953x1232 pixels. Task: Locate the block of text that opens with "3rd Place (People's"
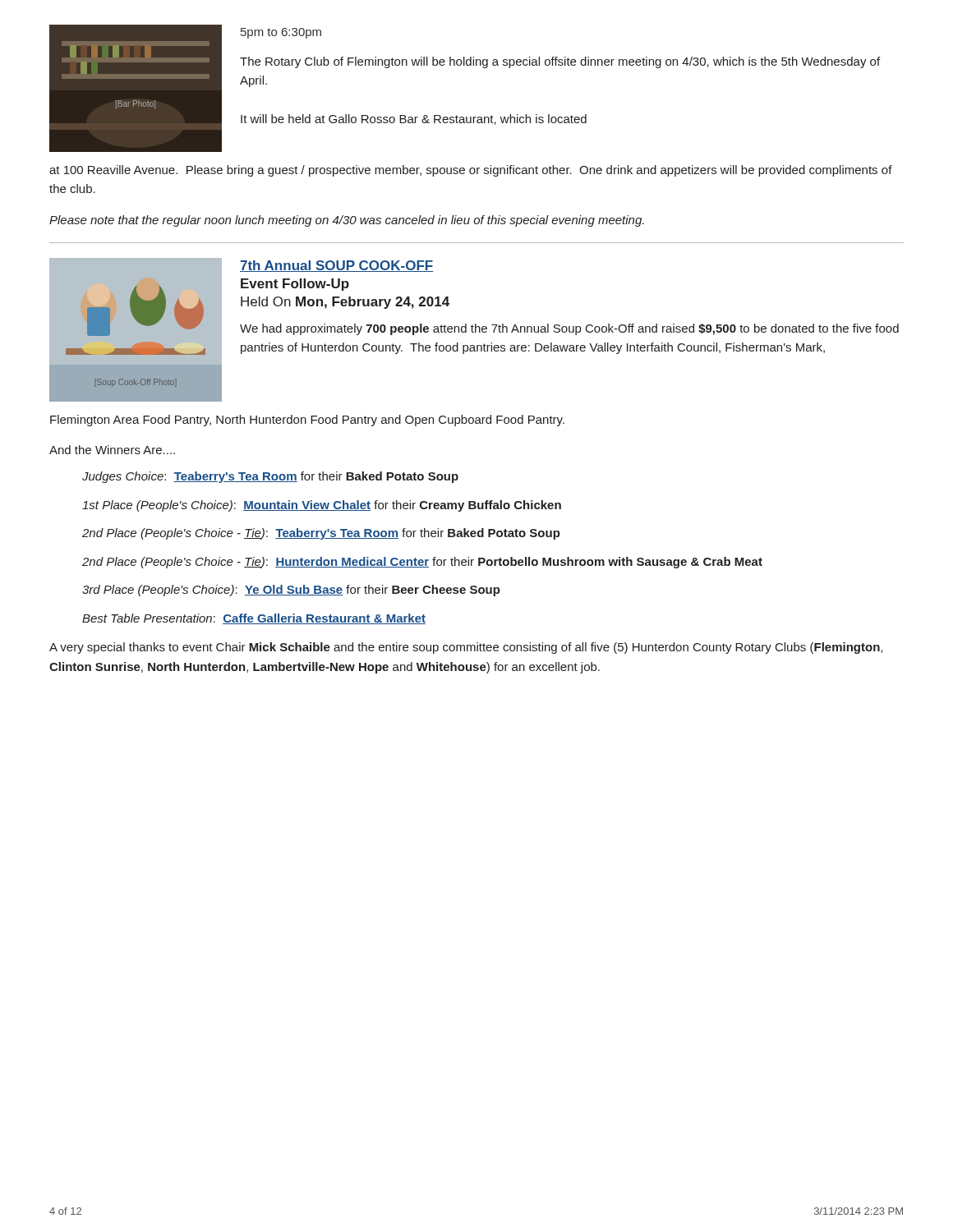(291, 590)
